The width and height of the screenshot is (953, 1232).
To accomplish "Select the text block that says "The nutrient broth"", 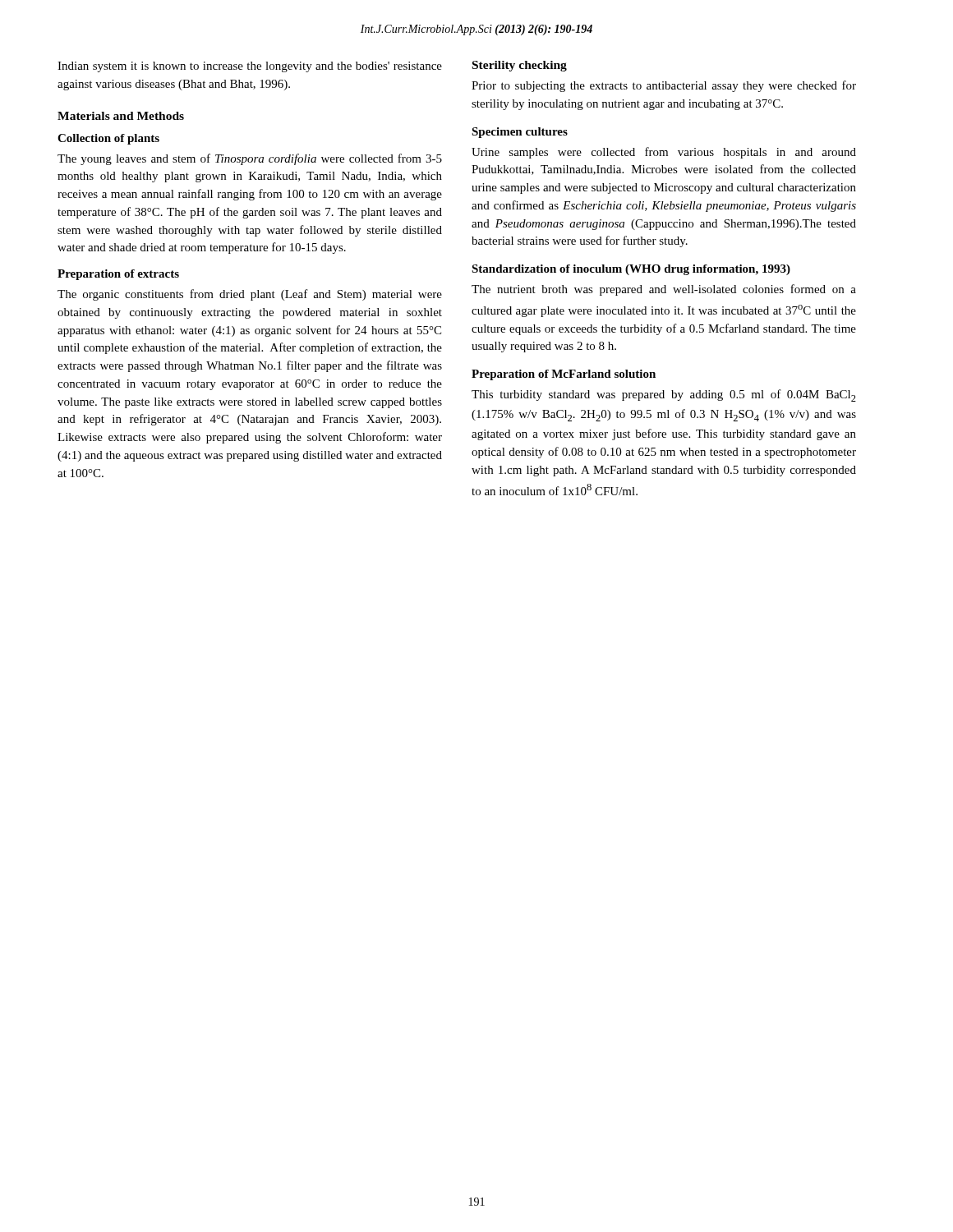I will click(664, 318).
